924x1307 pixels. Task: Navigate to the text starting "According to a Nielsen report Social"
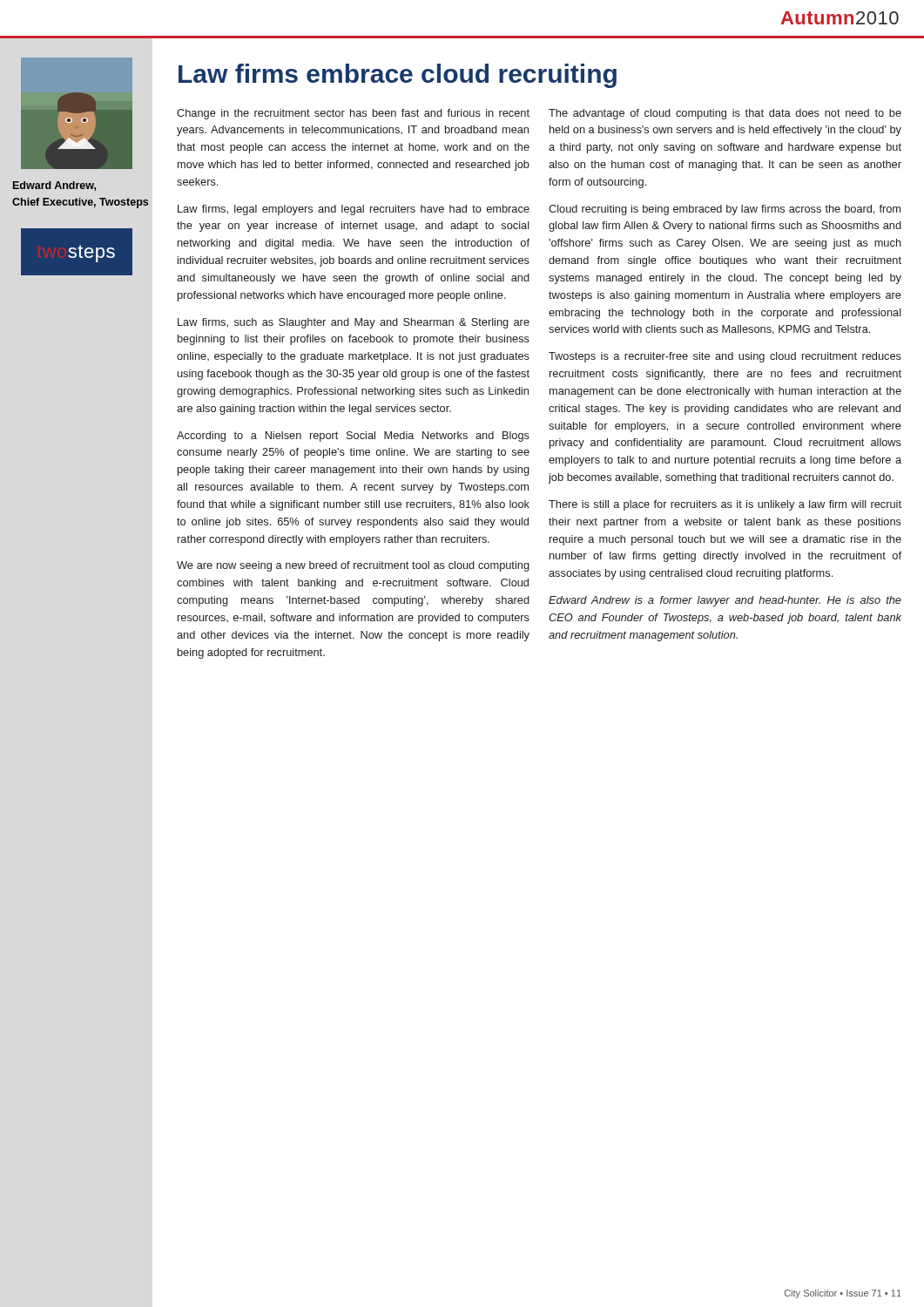click(x=353, y=487)
